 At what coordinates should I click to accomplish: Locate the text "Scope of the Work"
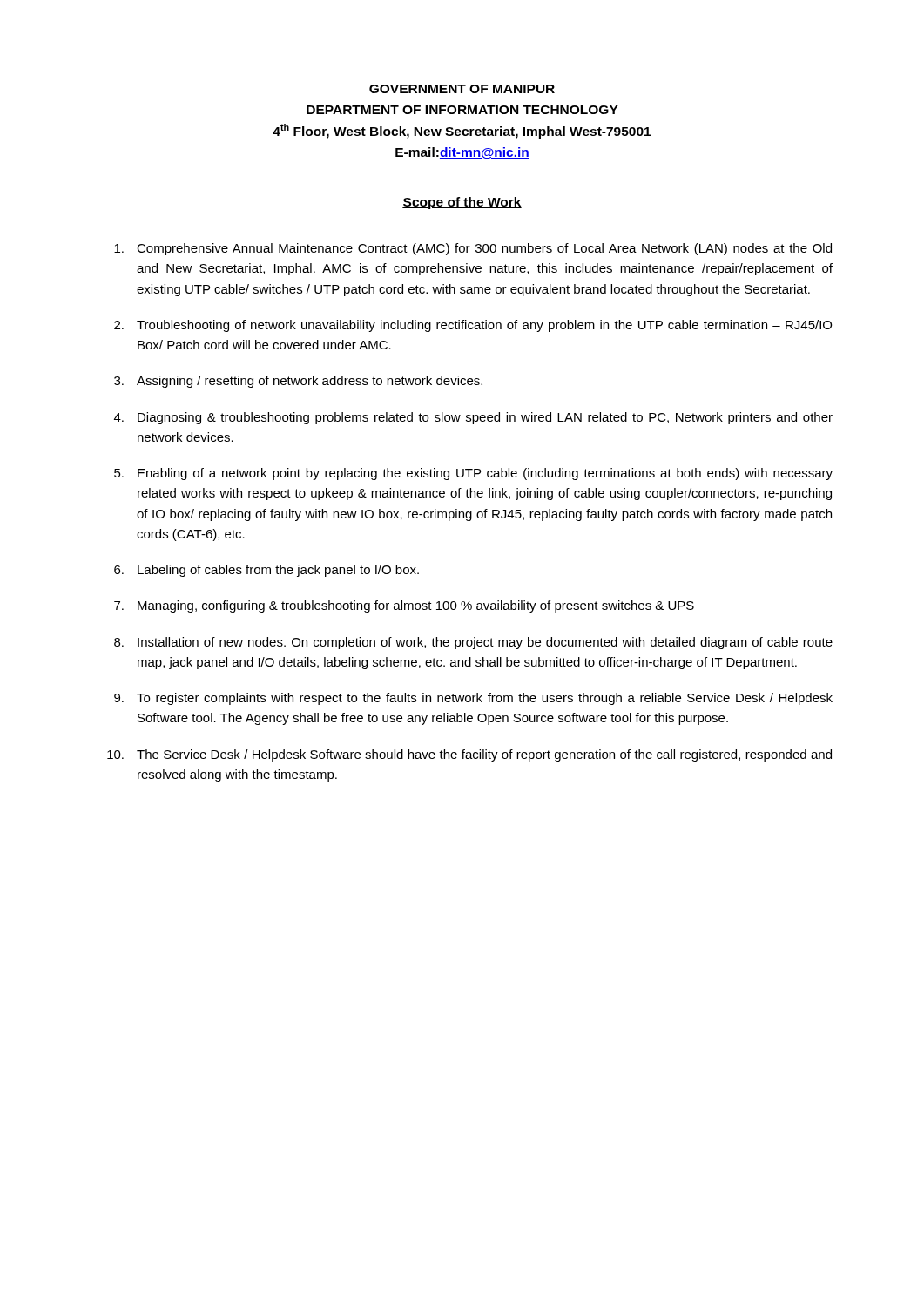tap(462, 202)
